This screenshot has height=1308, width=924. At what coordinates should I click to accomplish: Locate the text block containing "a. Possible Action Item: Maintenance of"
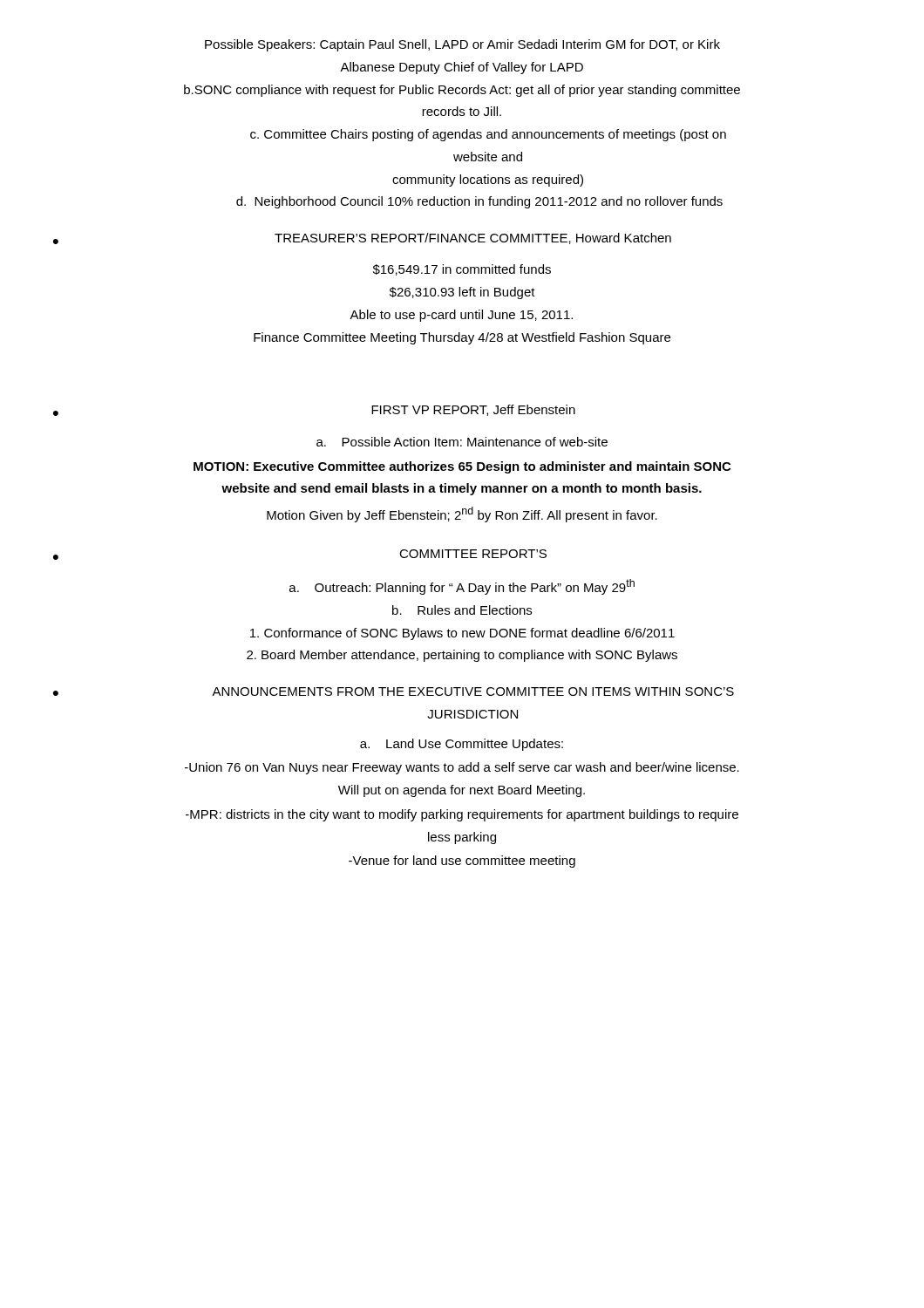[462, 442]
